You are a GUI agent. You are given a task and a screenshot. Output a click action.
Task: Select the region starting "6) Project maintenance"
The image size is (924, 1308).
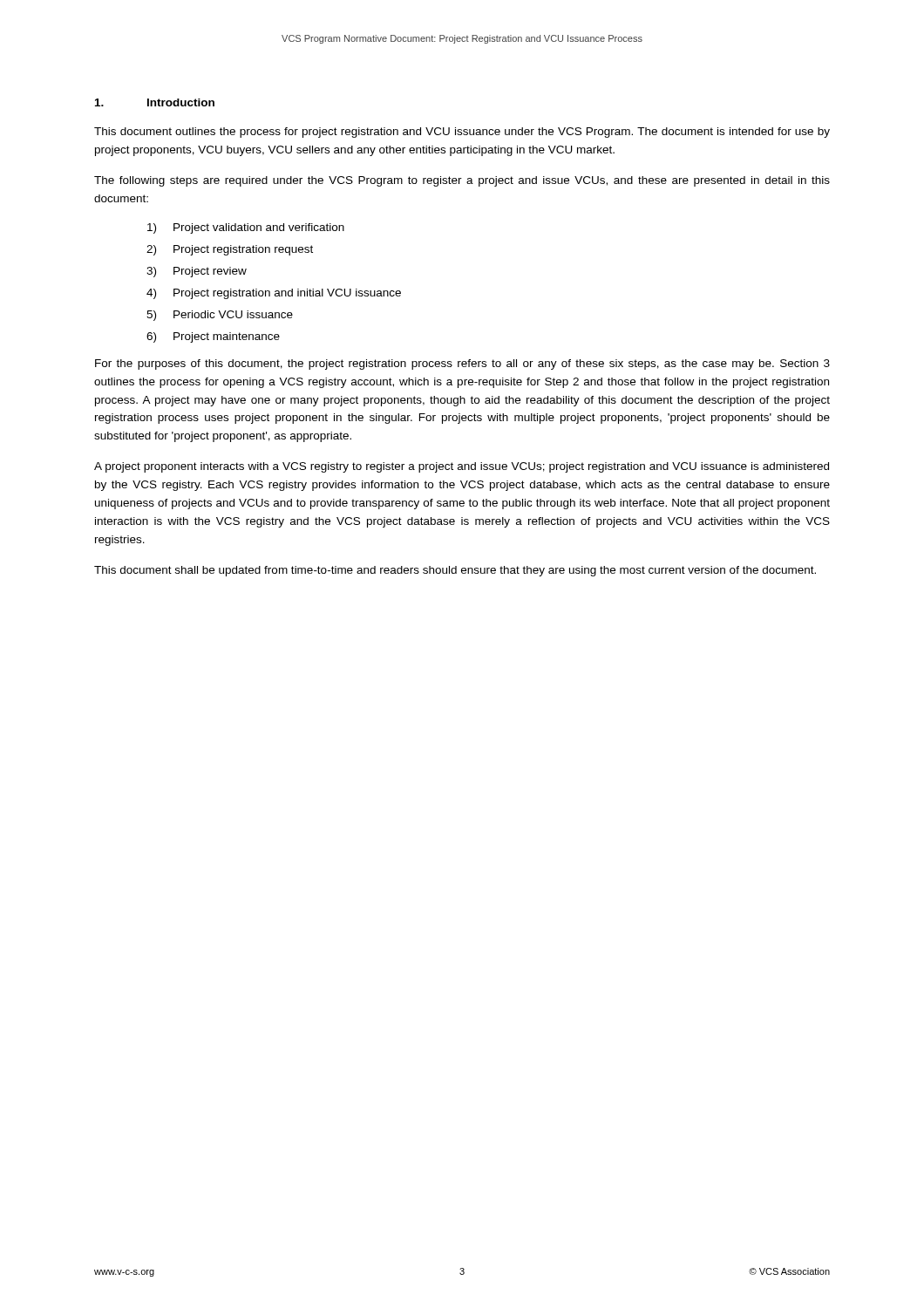[x=213, y=336]
